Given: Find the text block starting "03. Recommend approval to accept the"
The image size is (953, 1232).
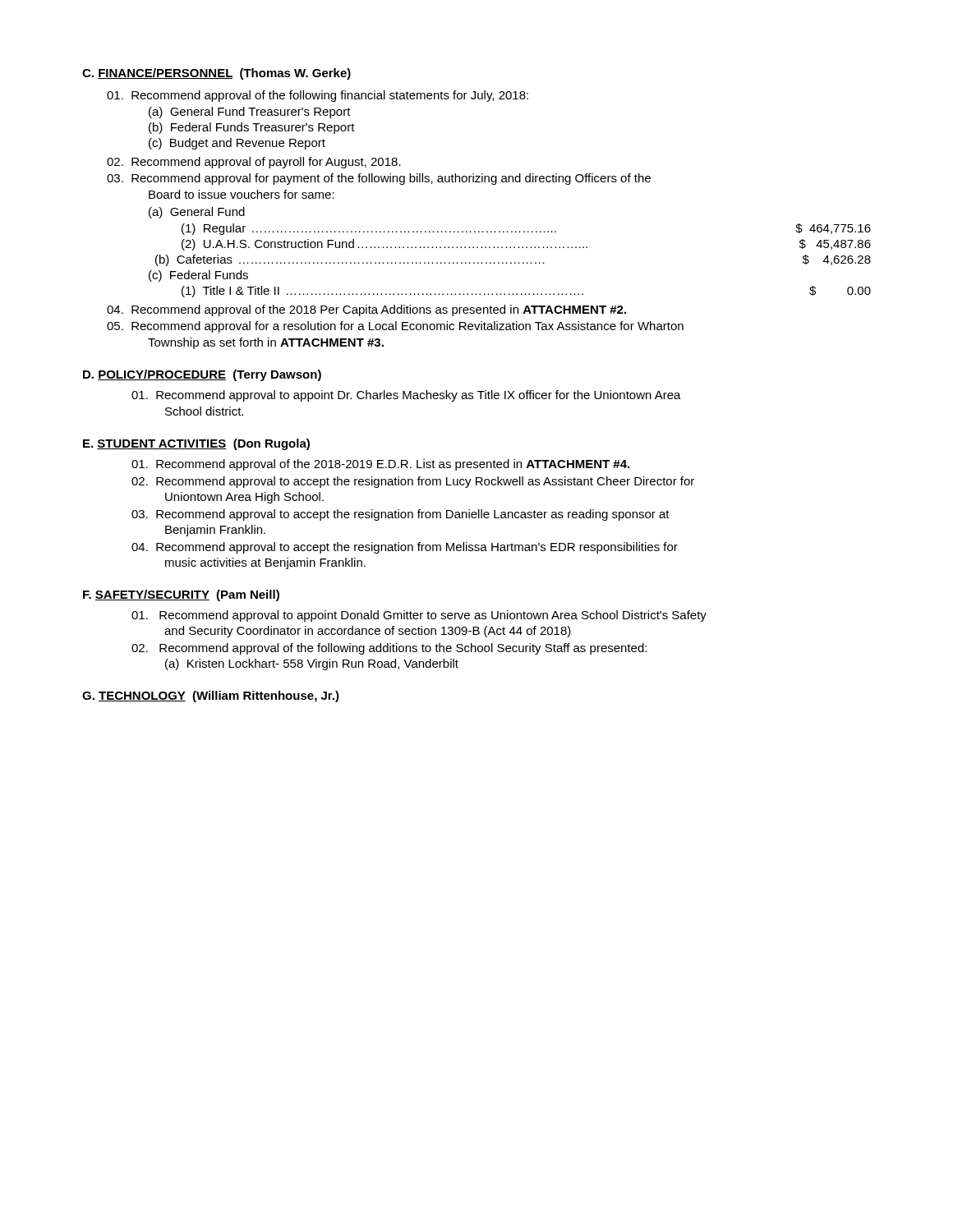Looking at the screenshot, I should [400, 514].
